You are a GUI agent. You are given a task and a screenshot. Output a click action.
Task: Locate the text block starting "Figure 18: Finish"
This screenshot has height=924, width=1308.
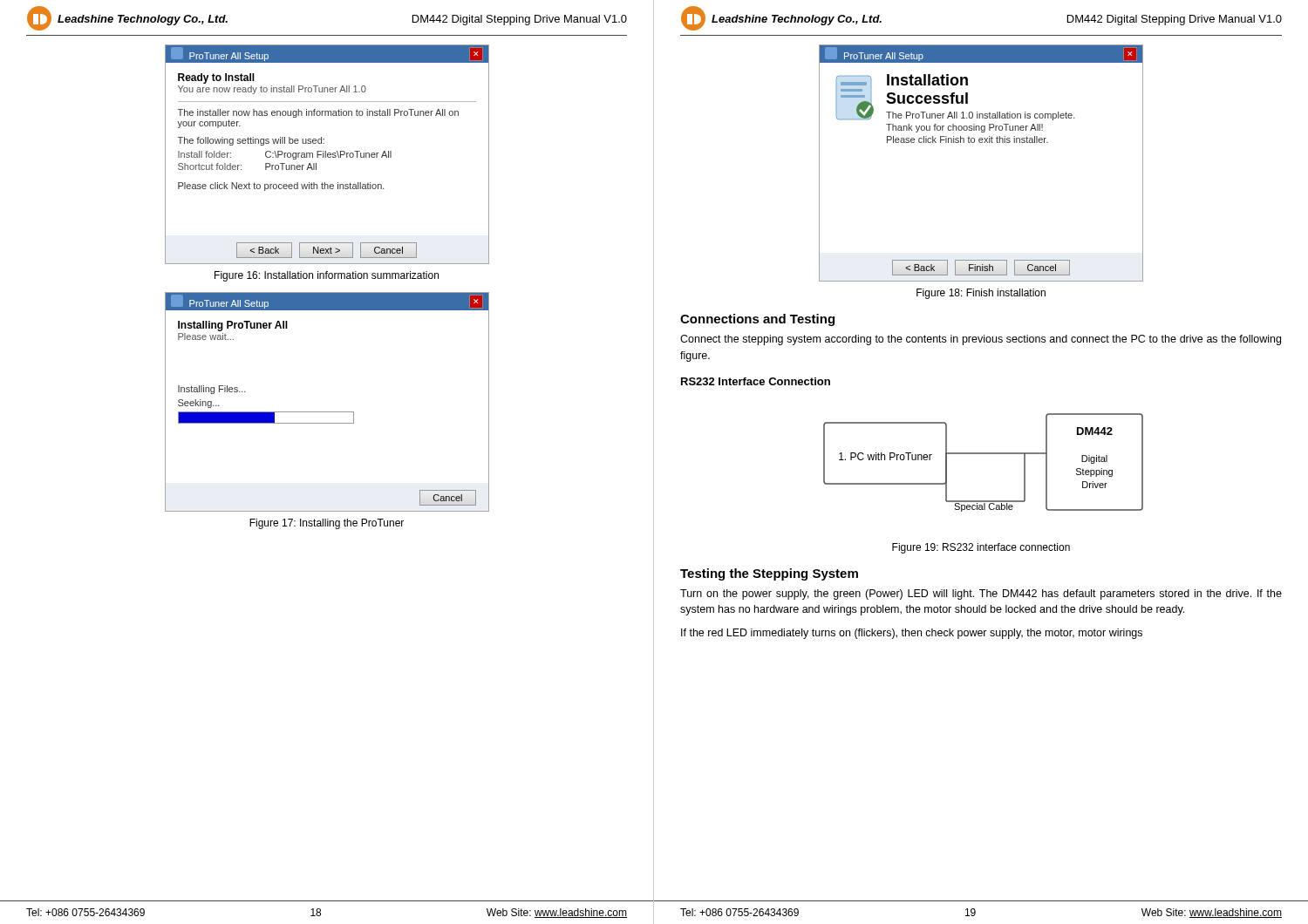click(981, 293)
